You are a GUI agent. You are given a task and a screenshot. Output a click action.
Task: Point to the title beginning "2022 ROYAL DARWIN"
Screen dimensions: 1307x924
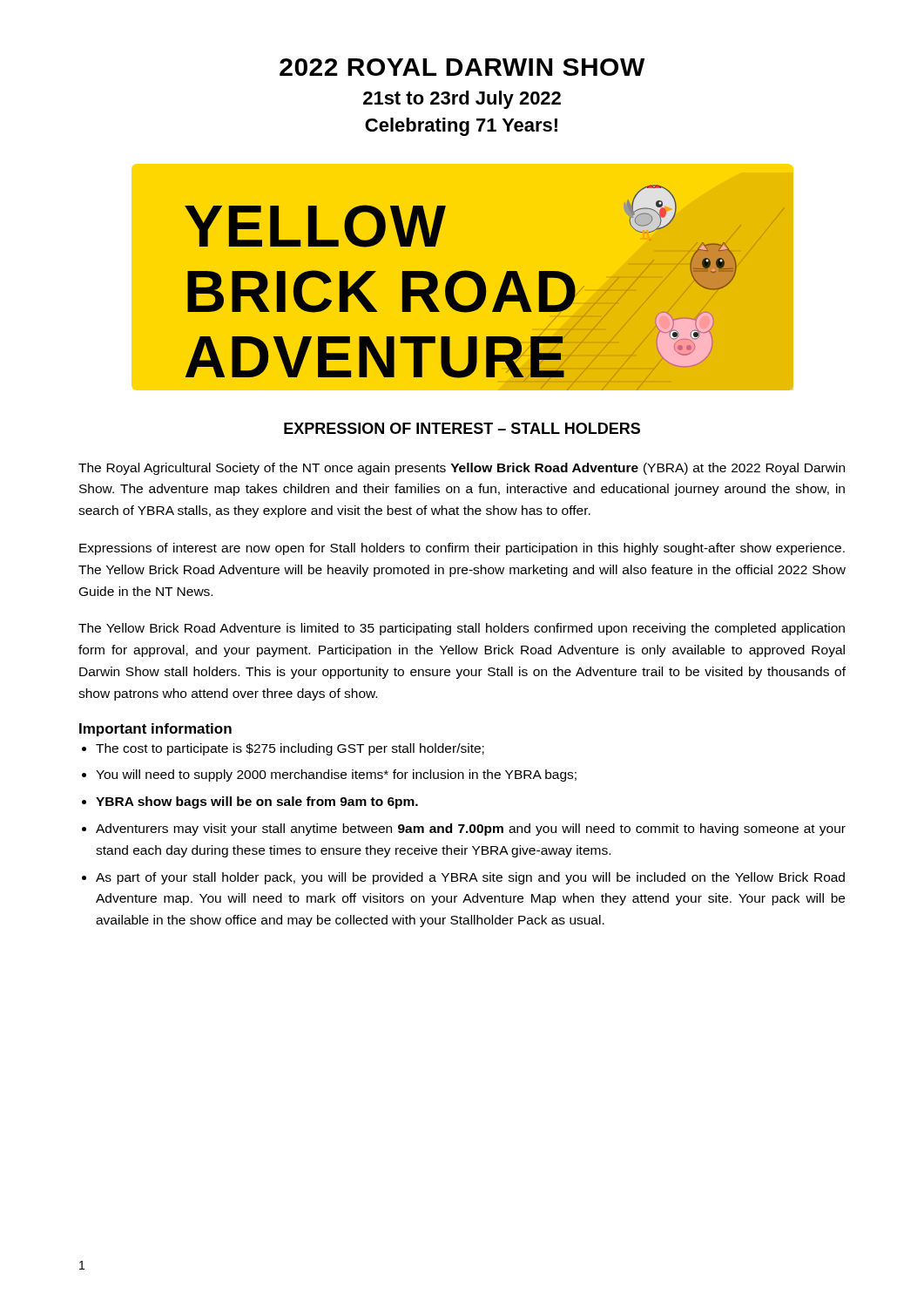pyautogui.click(x=462, y=96)
